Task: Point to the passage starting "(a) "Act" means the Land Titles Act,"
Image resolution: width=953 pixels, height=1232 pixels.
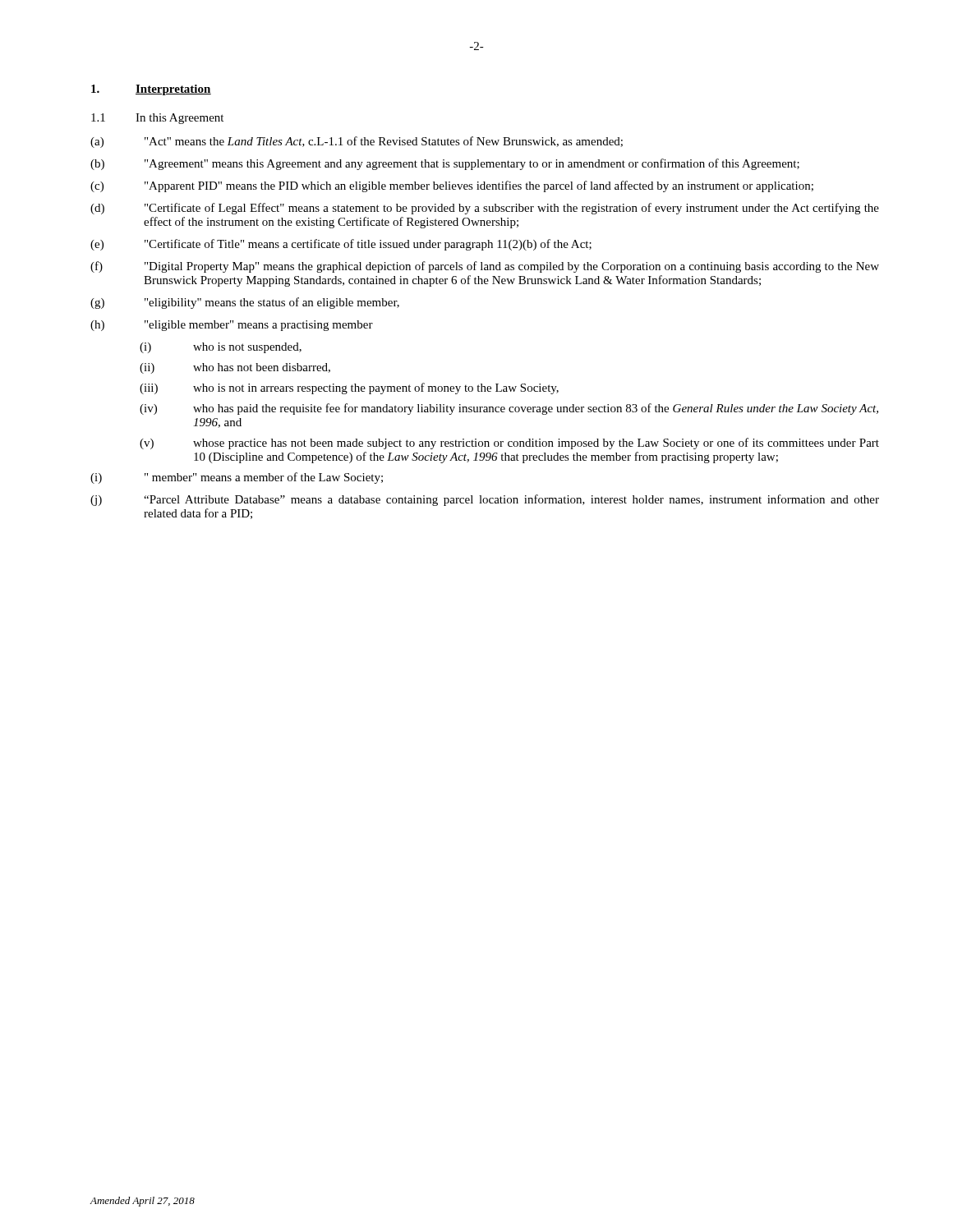Action: pos(485,142)
